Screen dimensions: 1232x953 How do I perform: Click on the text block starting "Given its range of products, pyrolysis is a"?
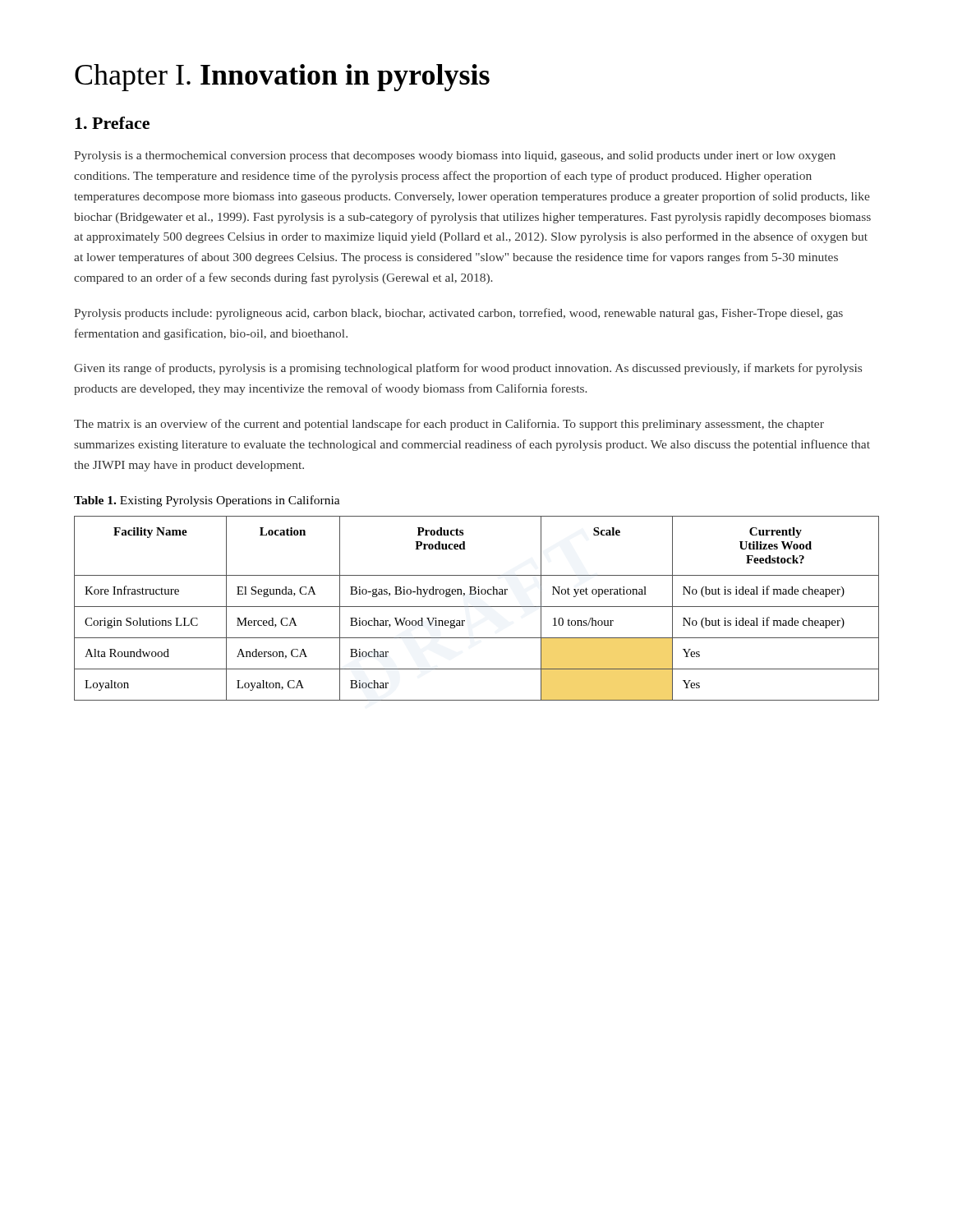tap(468, 378)
